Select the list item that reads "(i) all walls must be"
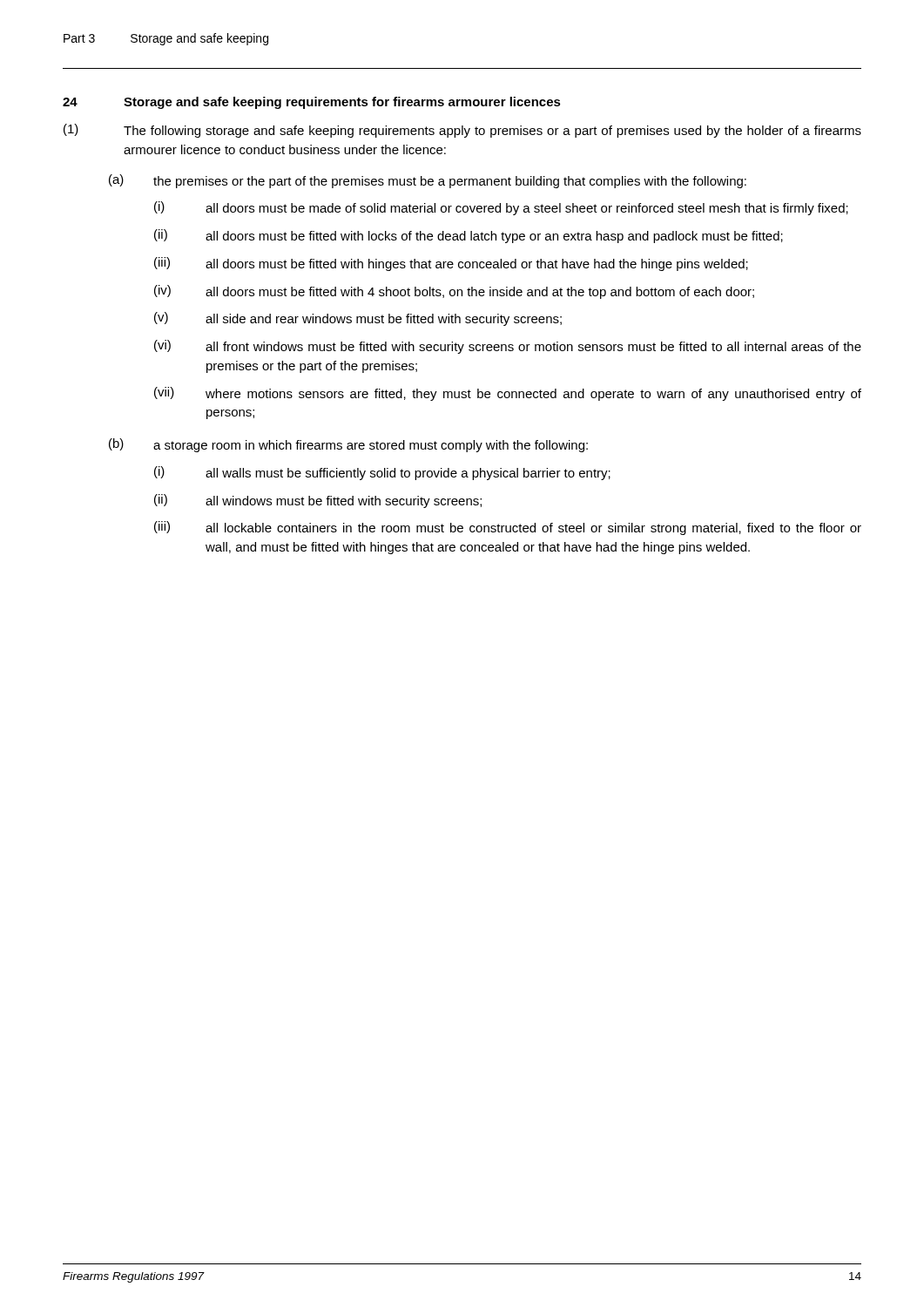Image resolution: width=924 pixels, height=1307 pixels. click(507, 473)
